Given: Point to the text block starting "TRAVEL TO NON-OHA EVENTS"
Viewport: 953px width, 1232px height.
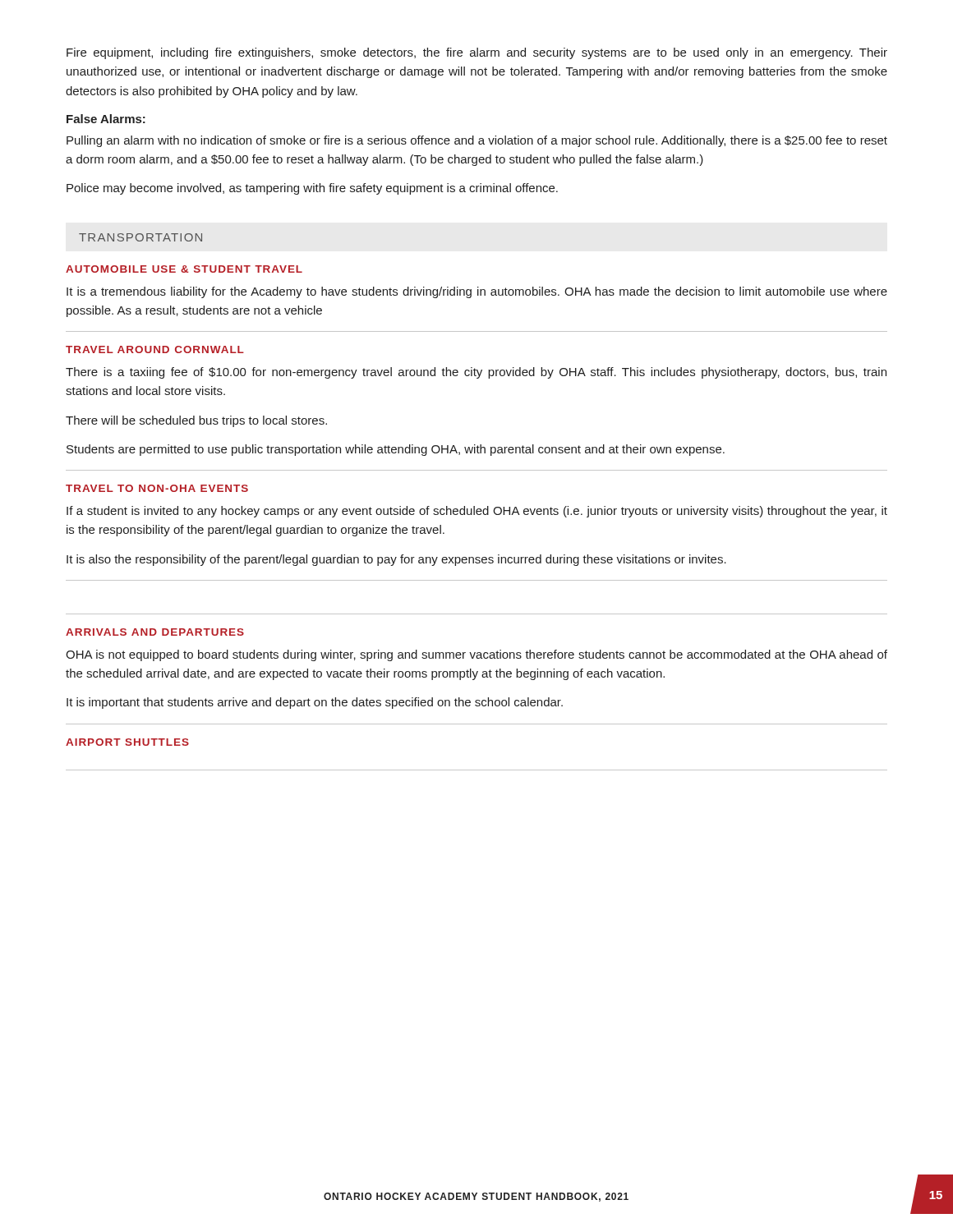Looking at the screenshot, I should pyautogui.click(x=157, y=488).
